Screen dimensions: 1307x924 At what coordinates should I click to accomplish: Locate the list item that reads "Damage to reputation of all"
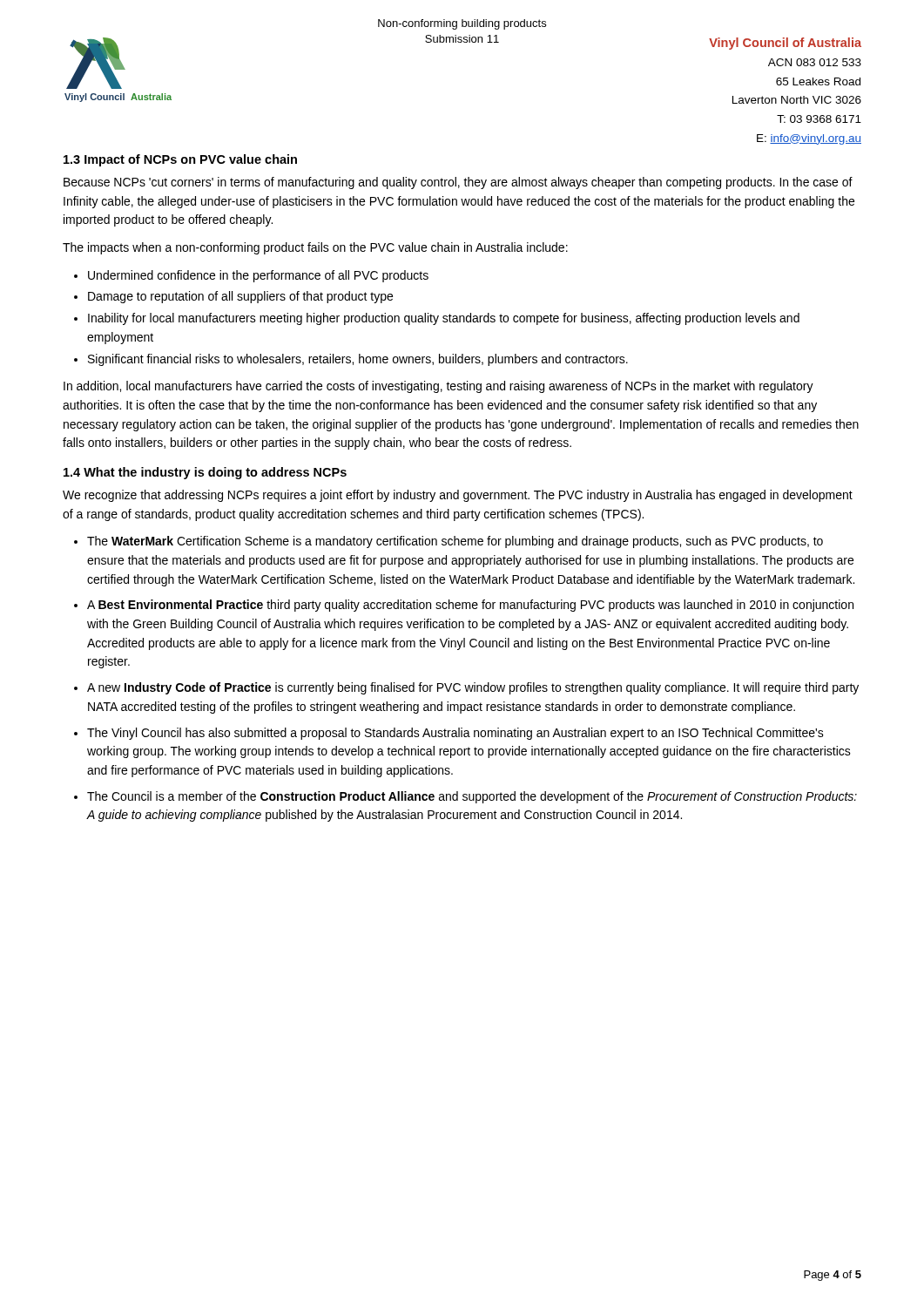(x=240, y=297)
